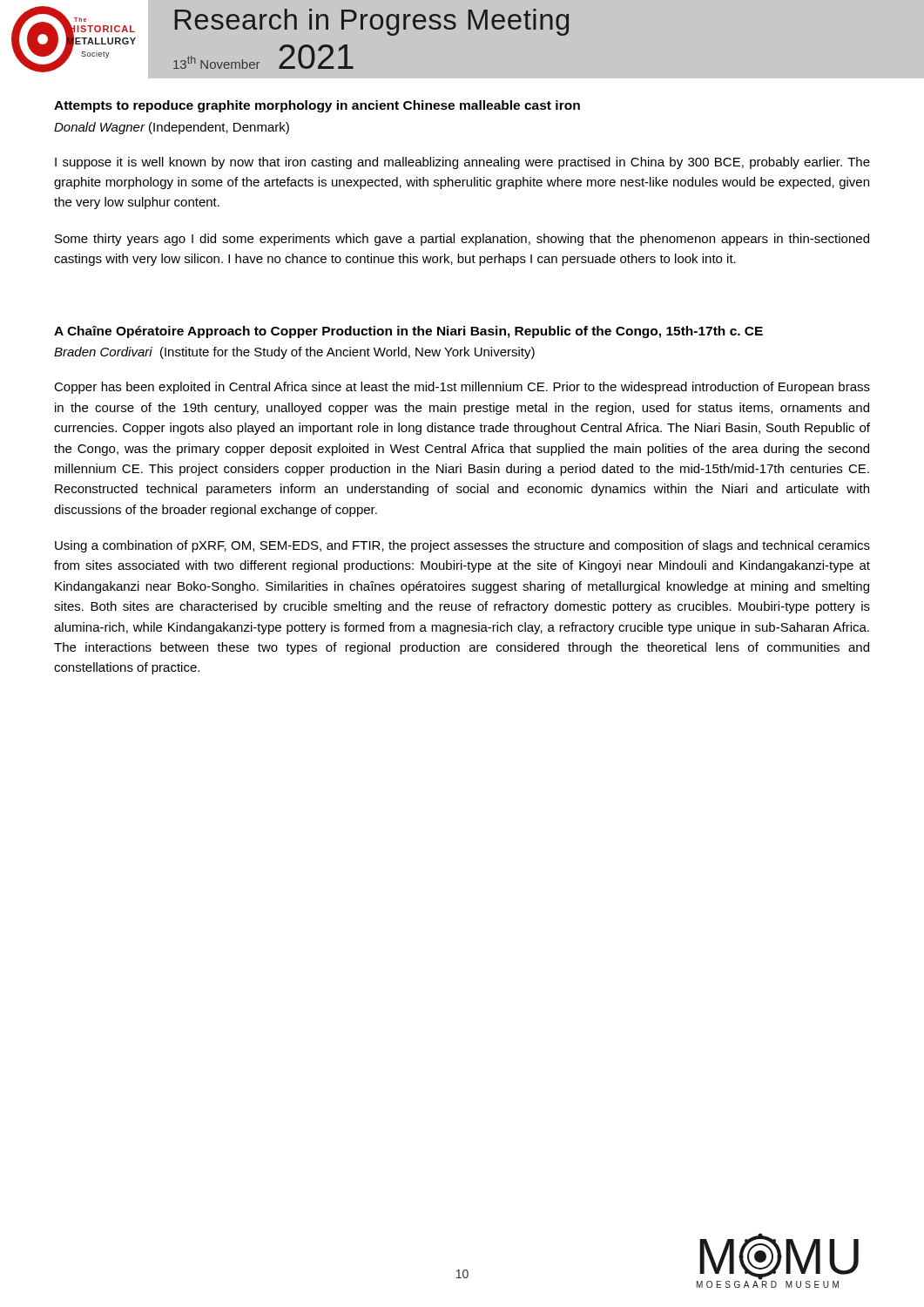Locate the logo
The width and height of the screenshot is (924, 1307).
click(783, 1259)
